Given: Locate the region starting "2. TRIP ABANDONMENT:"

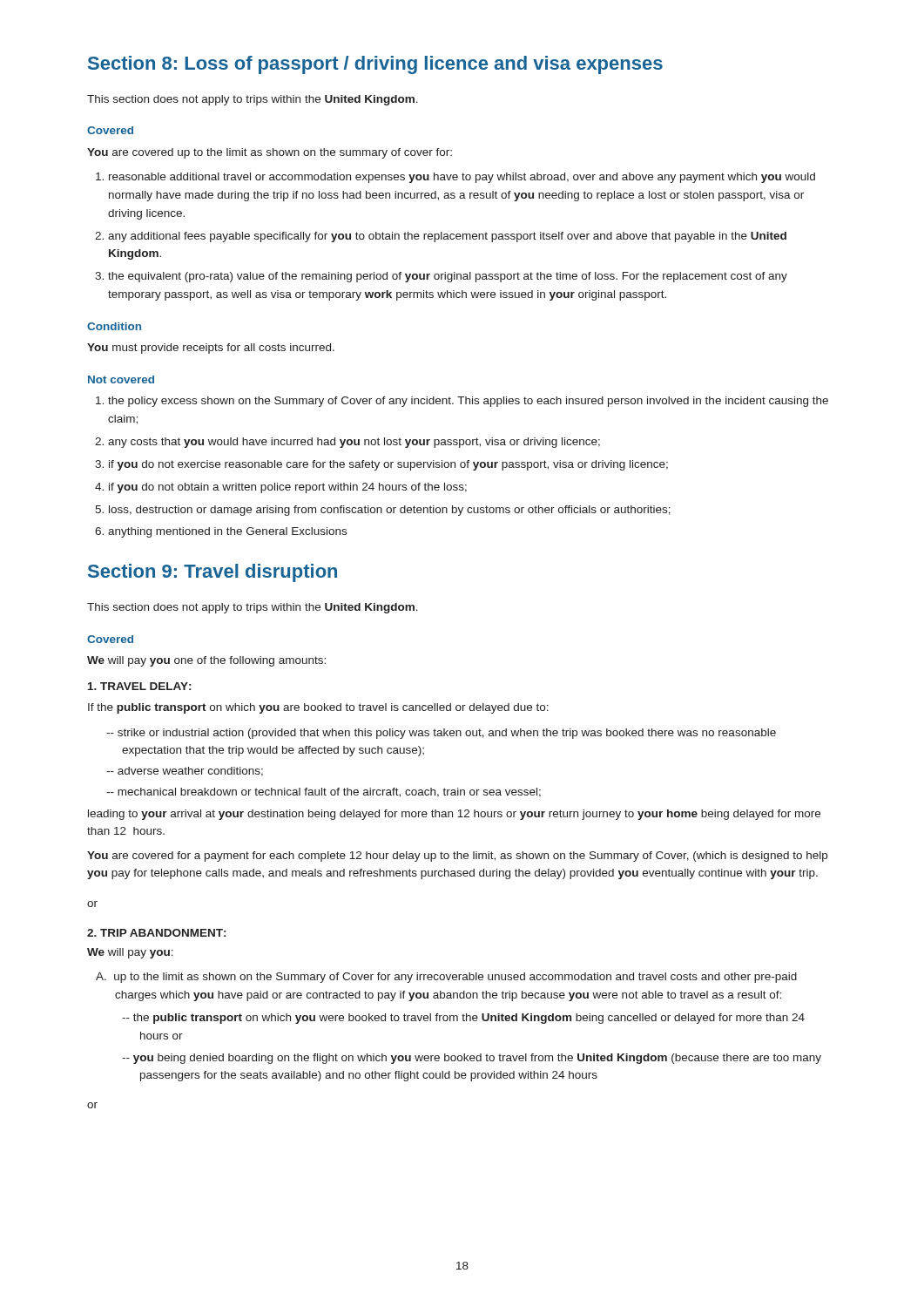Looking at the screenshot, I should (x=156, y=933).
